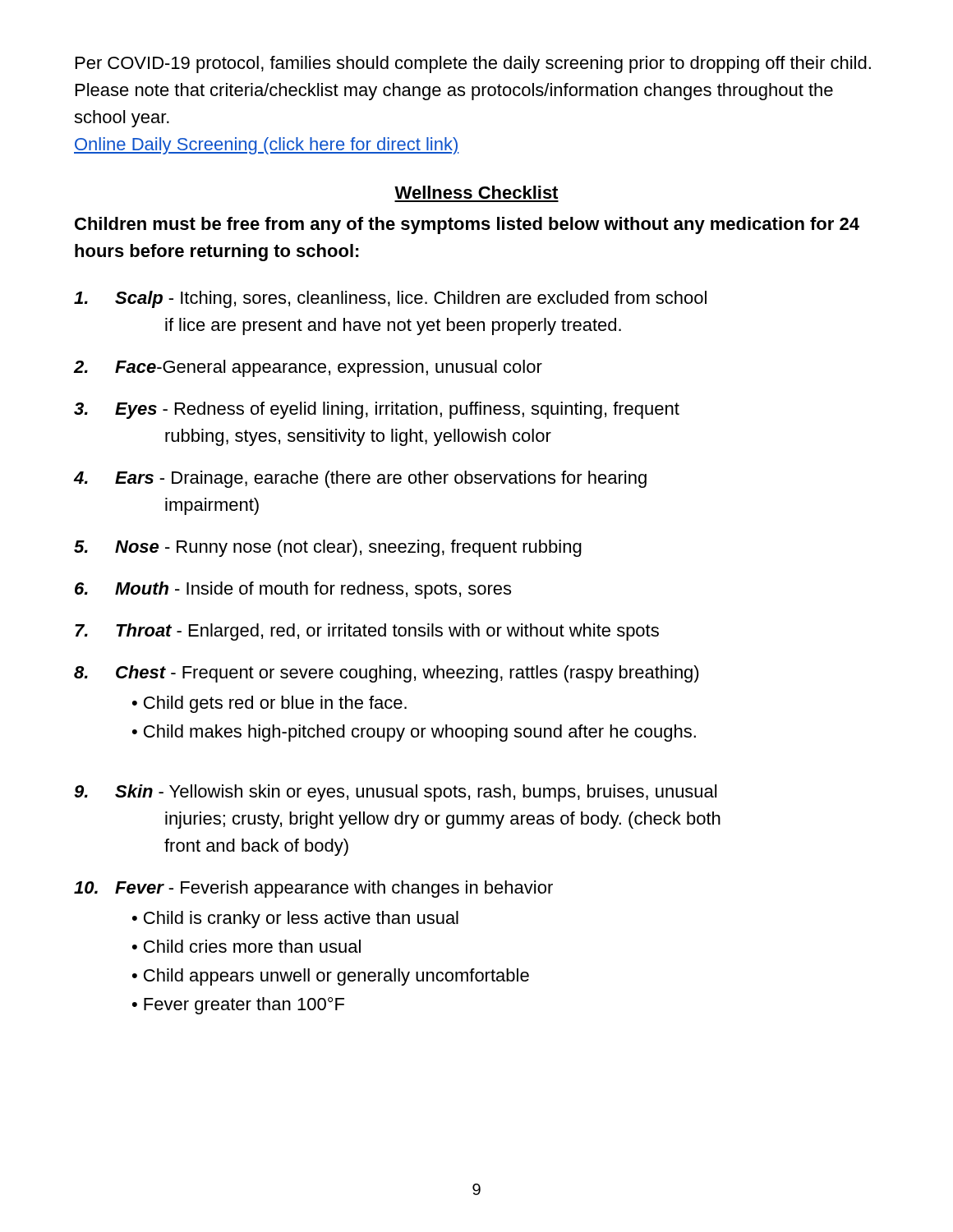Locate the text block that reads "Per COVID-19 protocol,"
Screen dimensions: 1232x953
(x=473, y=103)
